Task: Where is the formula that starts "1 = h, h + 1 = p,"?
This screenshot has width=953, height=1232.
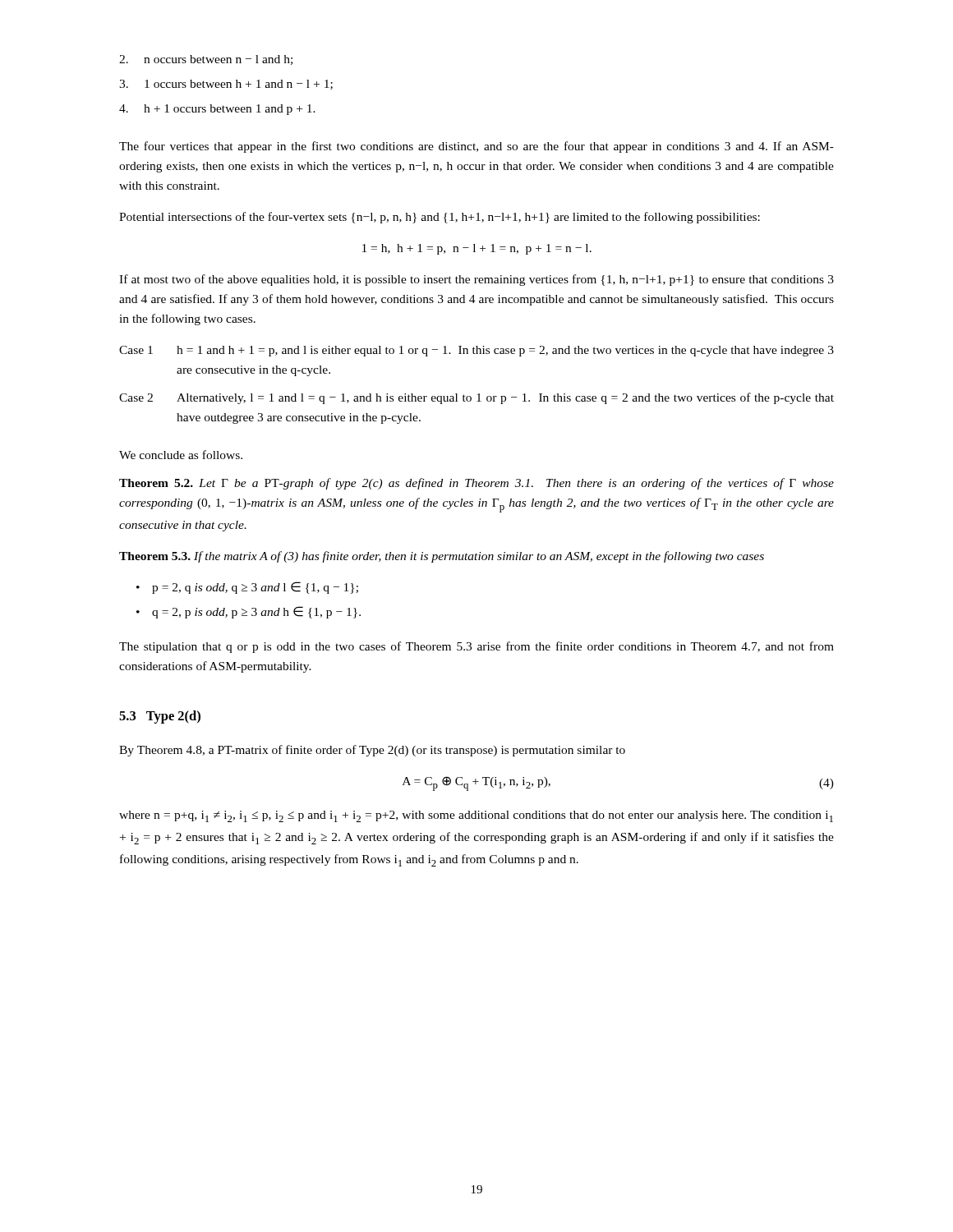Action: point(476,248)
